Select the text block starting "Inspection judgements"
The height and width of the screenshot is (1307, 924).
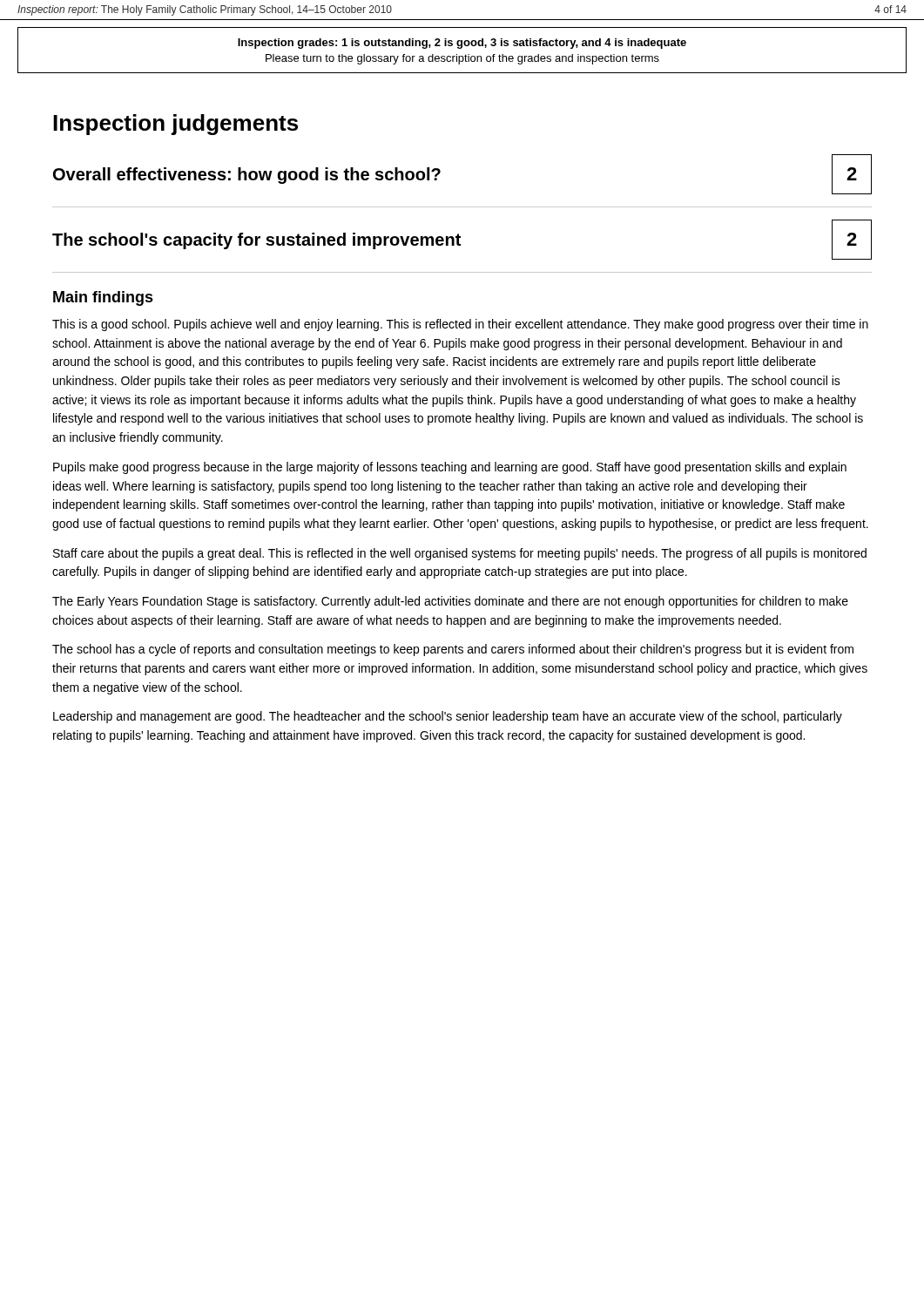pyautogui.click(x=176, y=123)
